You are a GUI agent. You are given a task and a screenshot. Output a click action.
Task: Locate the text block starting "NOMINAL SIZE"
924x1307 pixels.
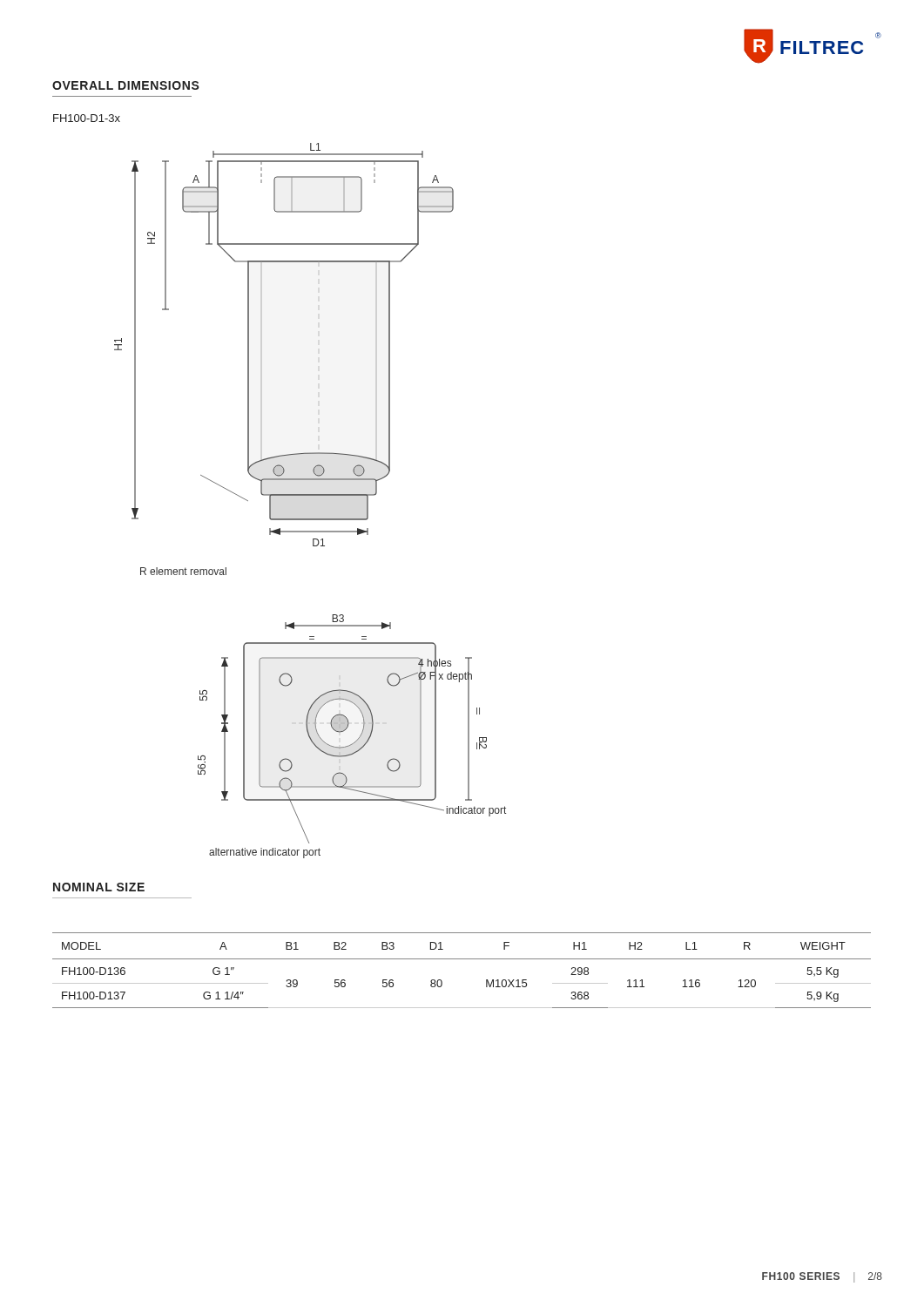coord(122,889)
